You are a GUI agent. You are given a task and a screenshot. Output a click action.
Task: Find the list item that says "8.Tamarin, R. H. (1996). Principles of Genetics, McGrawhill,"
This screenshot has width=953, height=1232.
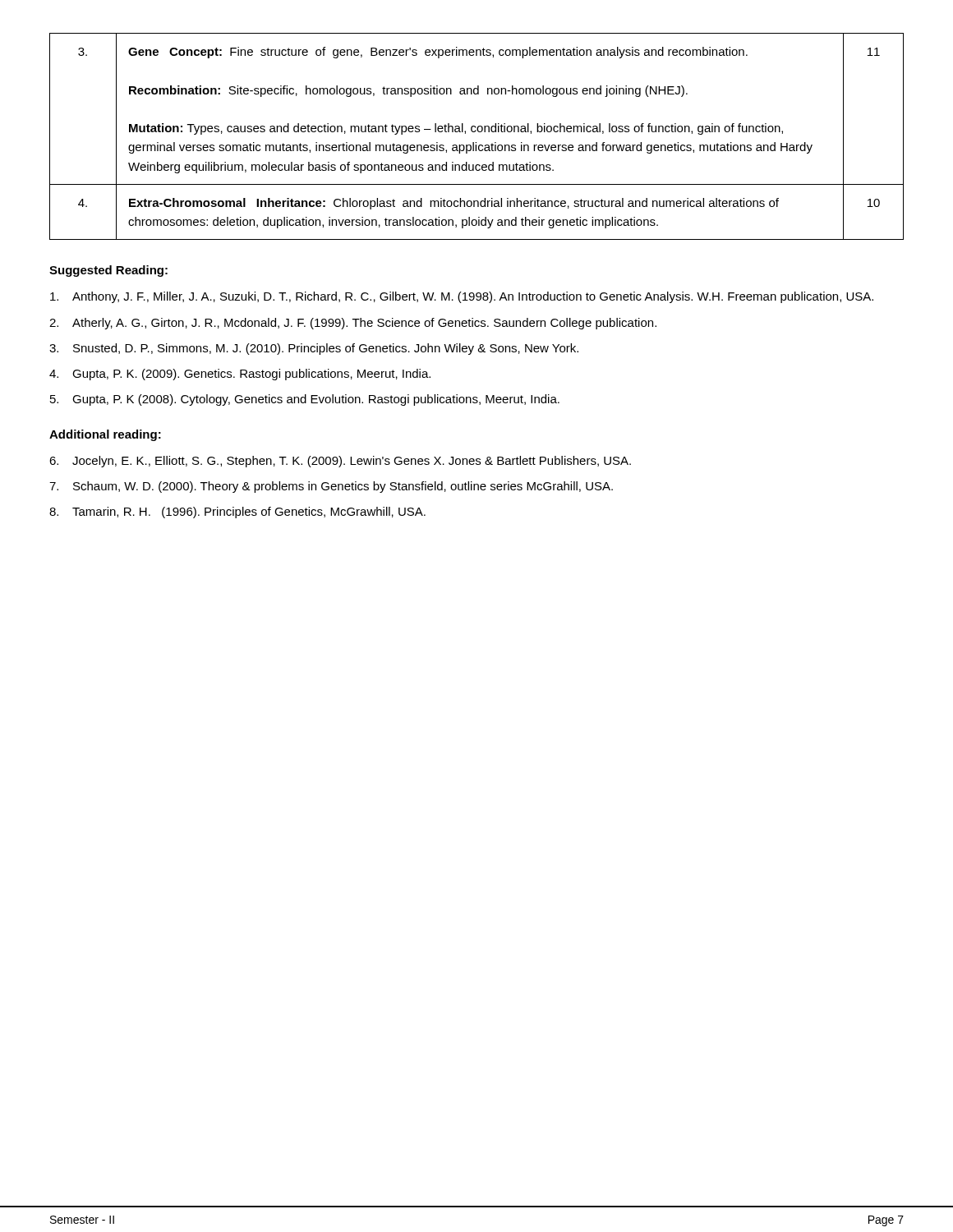(237, 513)
